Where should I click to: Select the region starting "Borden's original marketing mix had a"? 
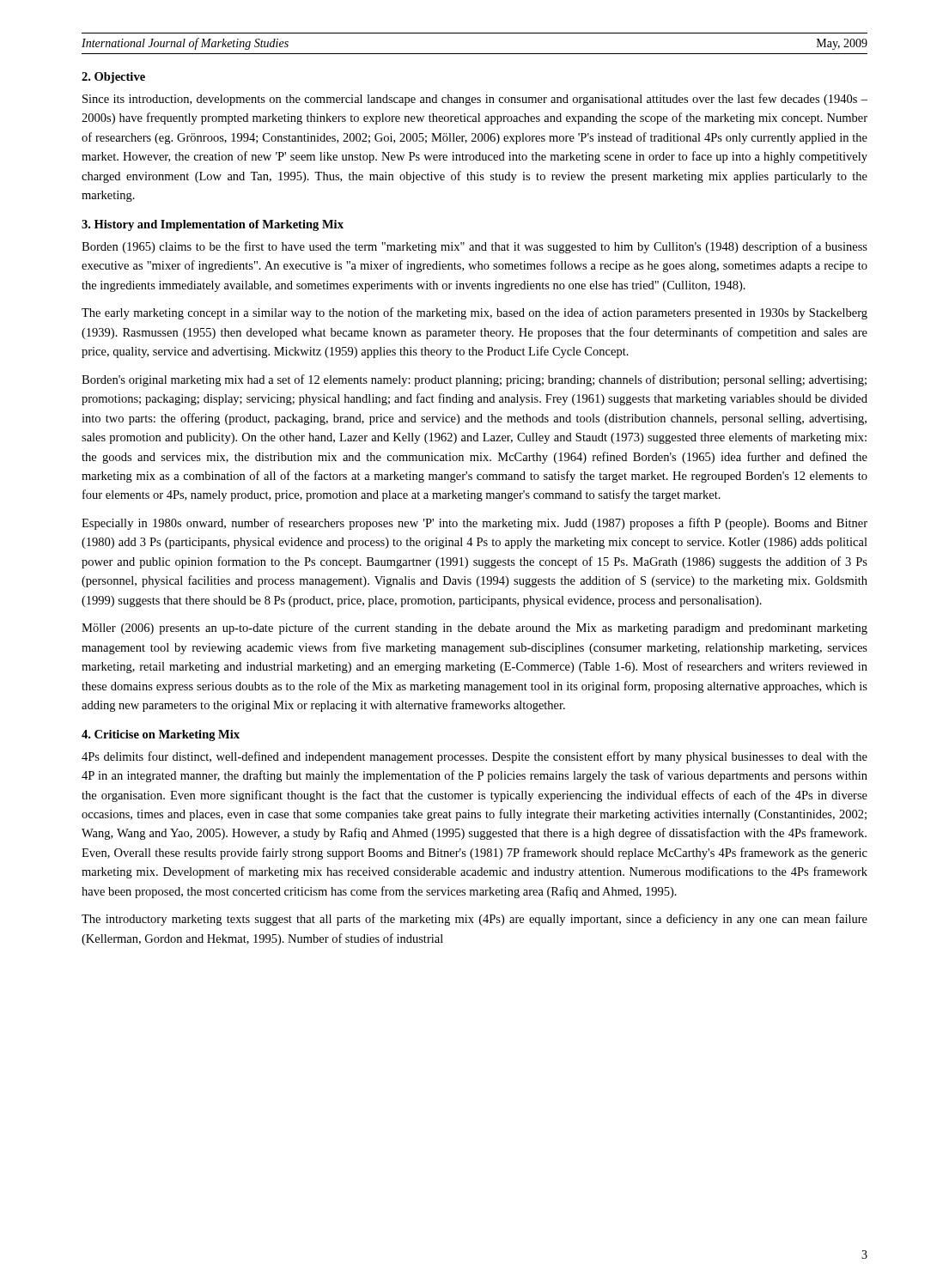pyautogui.click(x=474, y=437)
